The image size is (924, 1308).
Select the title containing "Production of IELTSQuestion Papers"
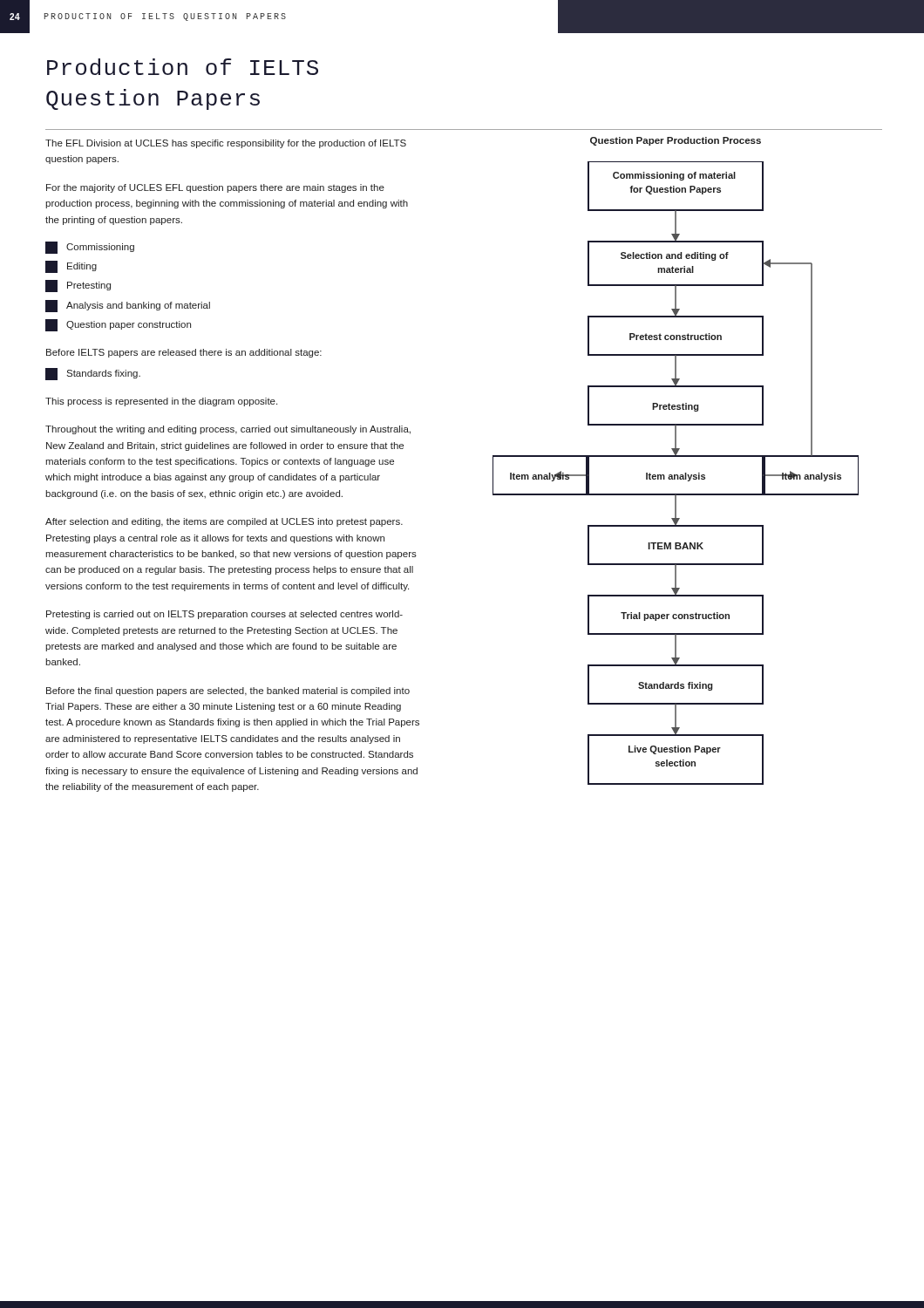pyautogui.click(x=246, y=85)
